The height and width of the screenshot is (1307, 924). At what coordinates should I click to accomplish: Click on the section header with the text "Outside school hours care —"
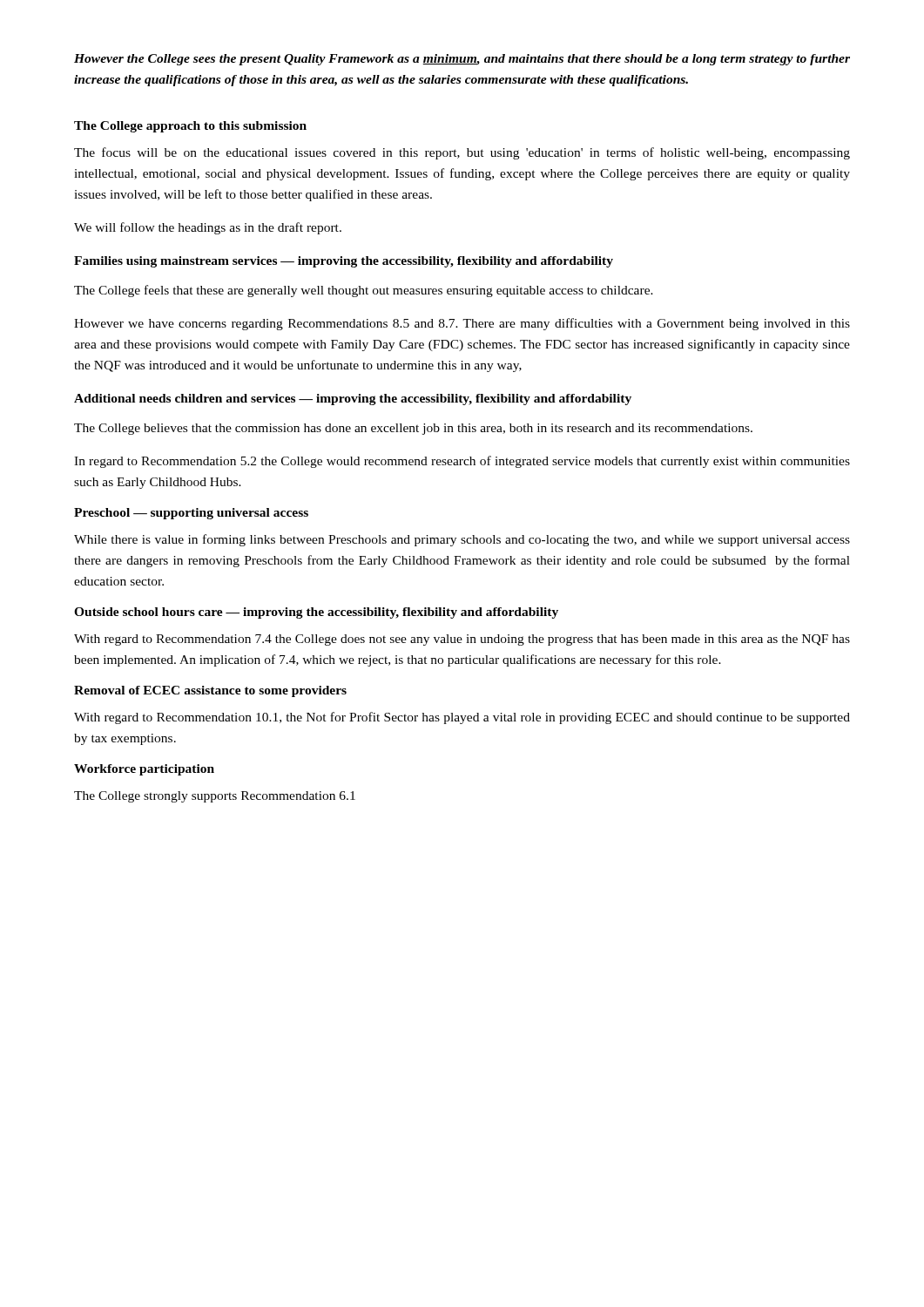click(x=316, y=611)
